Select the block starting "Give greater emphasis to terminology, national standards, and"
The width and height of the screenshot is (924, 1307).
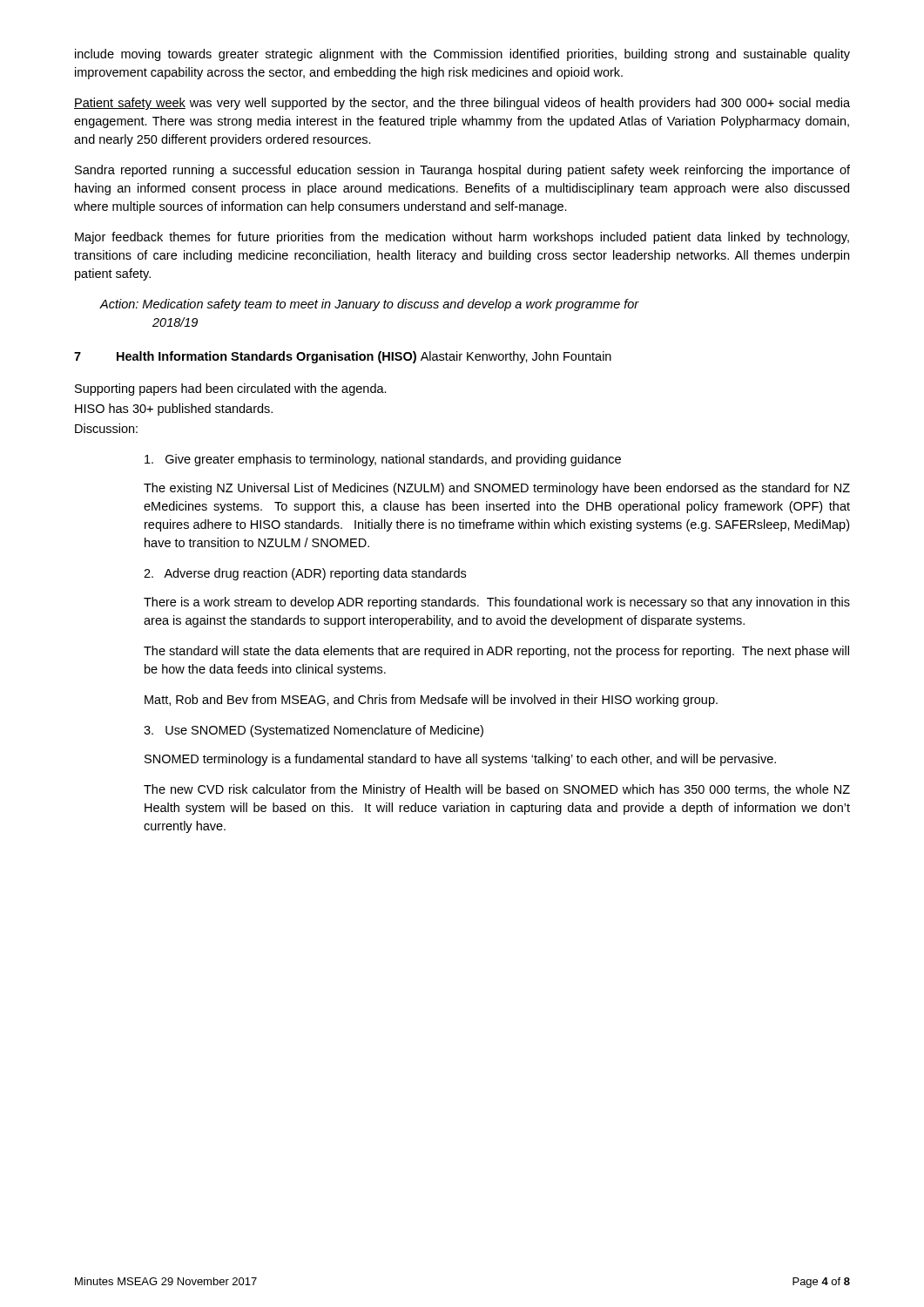coord(383,459)
